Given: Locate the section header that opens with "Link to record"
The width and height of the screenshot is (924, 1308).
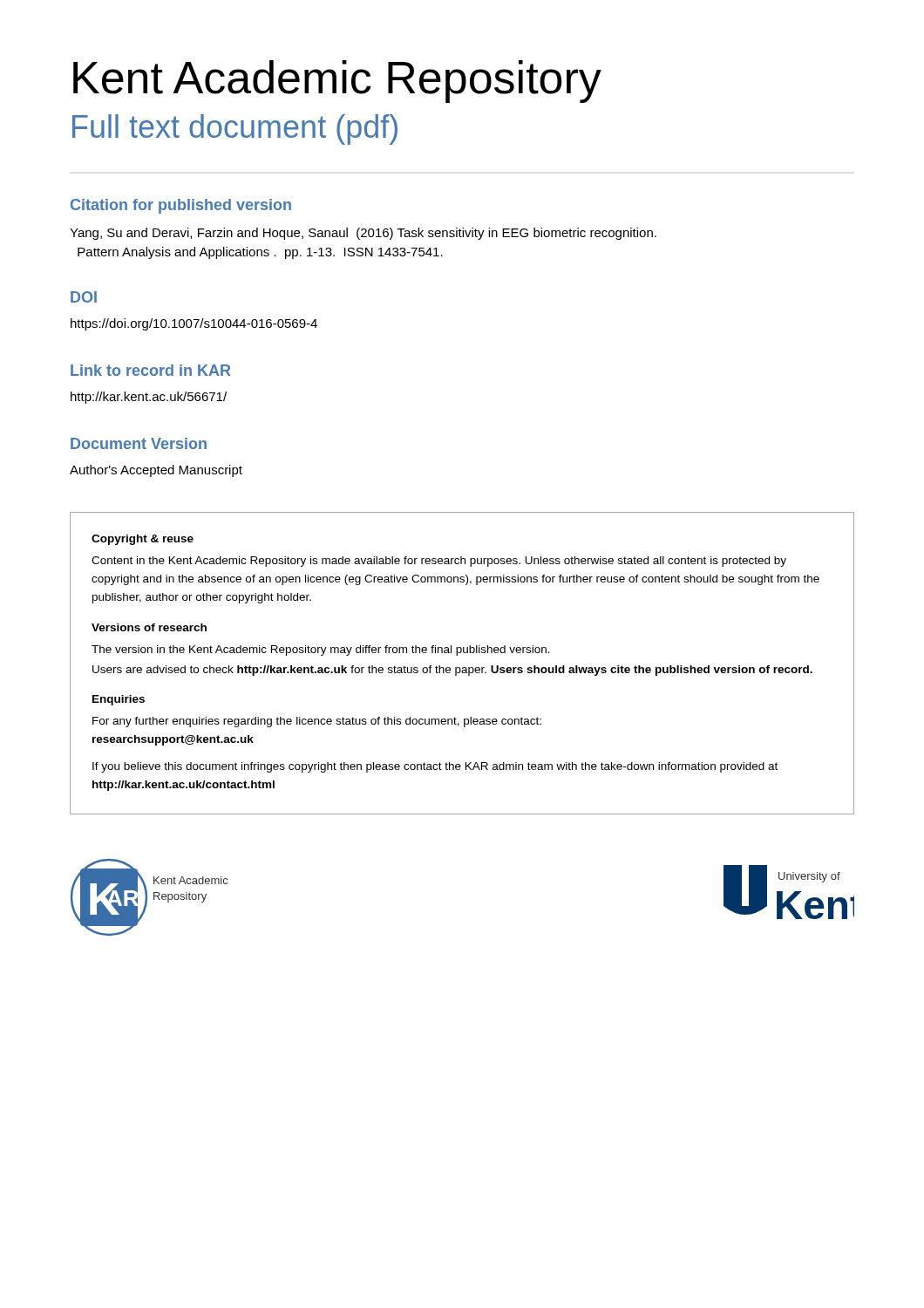Looking at the screenshot, I should 150,370.
